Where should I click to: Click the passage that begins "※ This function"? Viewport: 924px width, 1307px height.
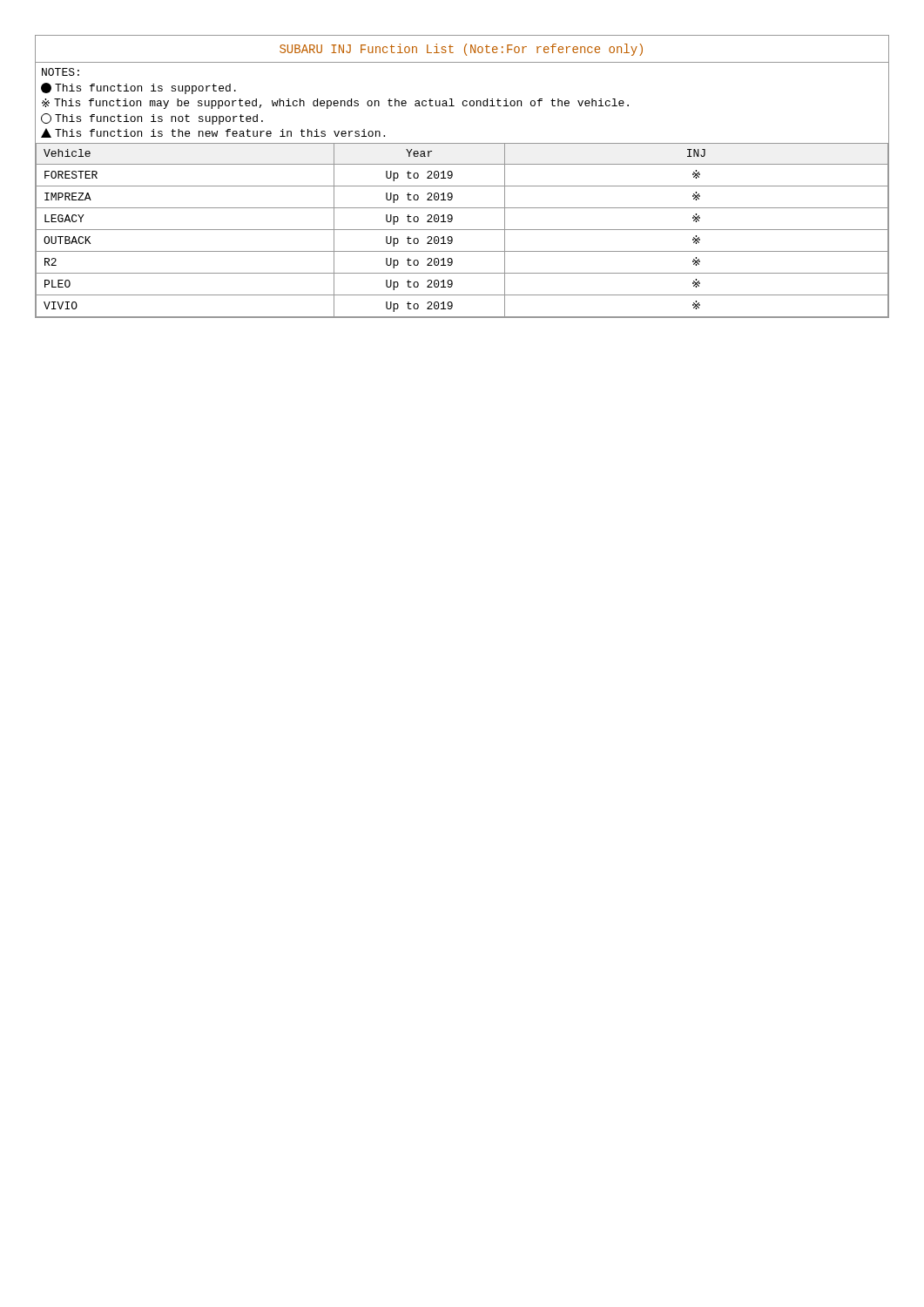click(x=336, y=104)
